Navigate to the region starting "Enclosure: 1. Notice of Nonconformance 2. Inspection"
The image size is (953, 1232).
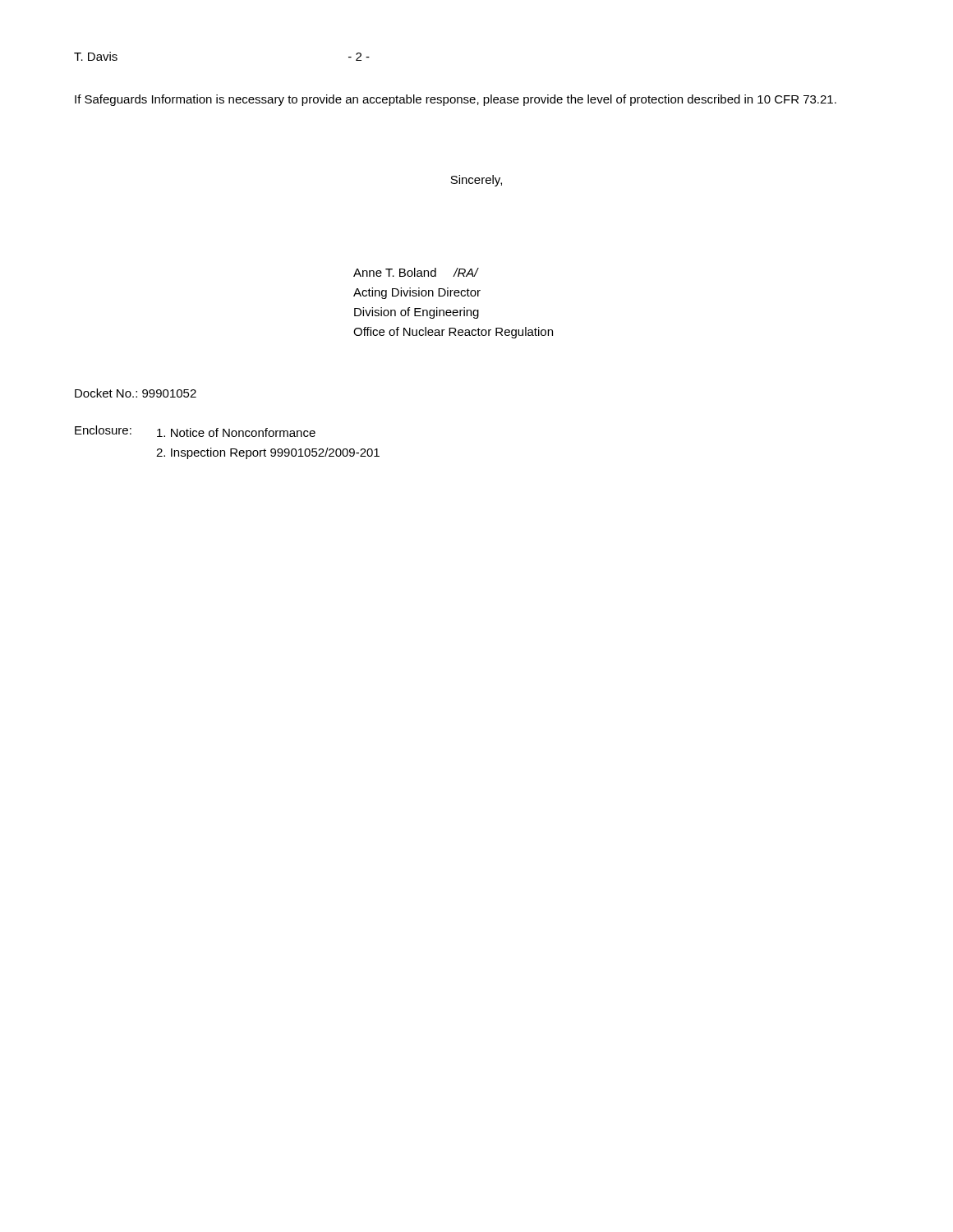227,443
